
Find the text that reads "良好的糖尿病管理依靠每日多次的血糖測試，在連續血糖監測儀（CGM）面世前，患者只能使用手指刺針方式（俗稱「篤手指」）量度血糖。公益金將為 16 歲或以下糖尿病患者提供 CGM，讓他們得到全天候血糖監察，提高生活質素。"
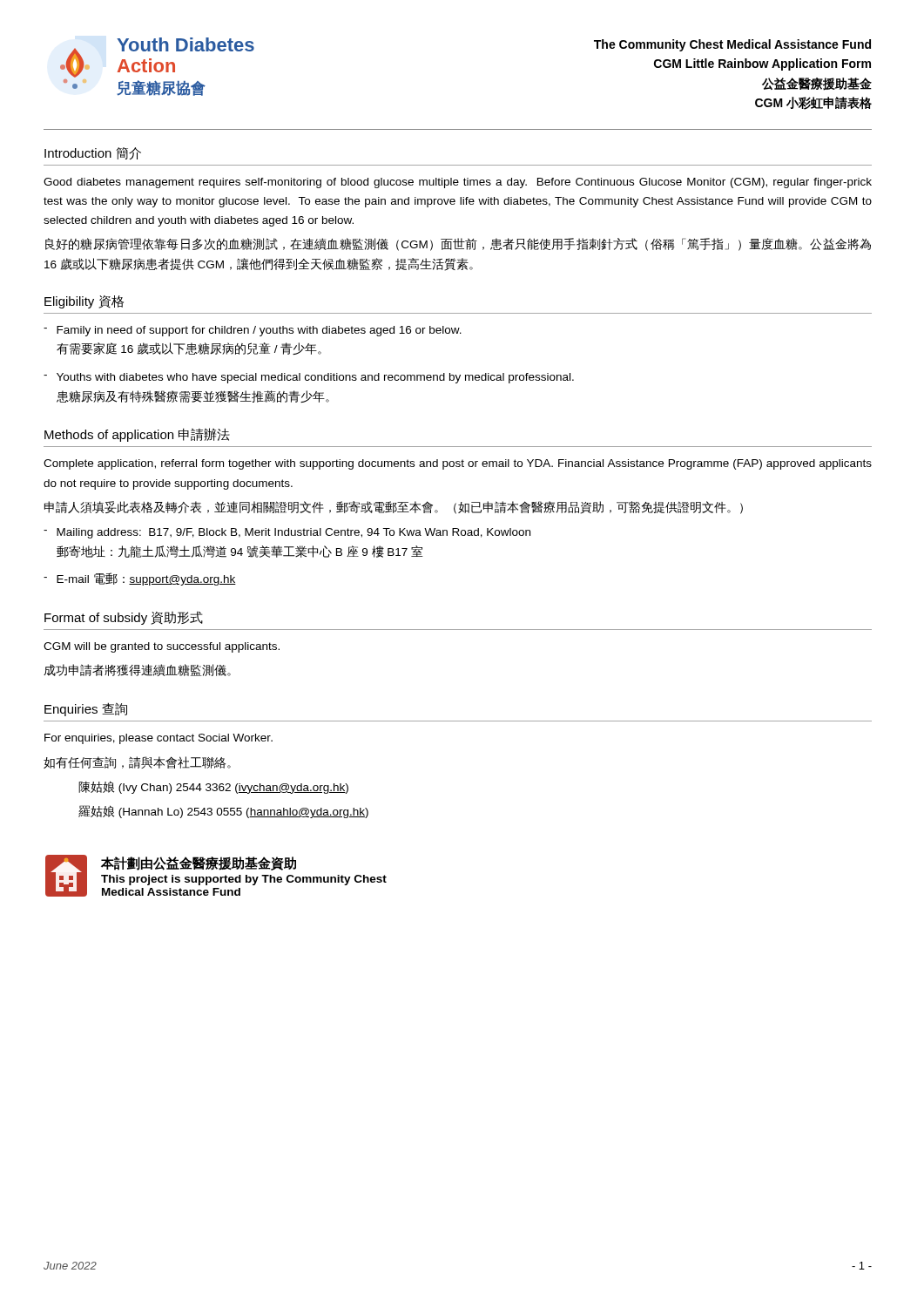click(x=458, y=254)
